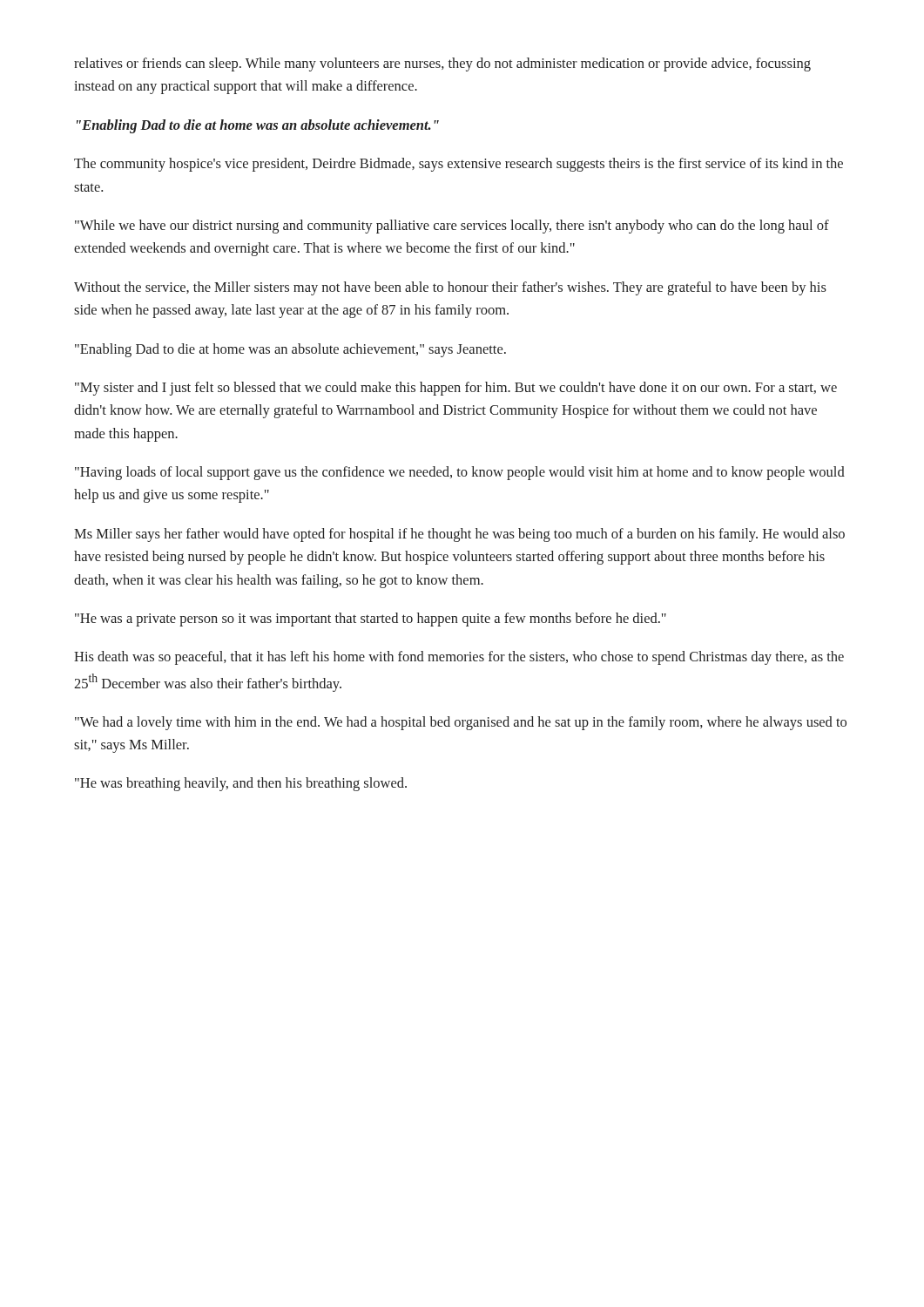Navigate to the region starting "His death was so peaceful, that it has"
Image resolution: width=924 pixels, height=1307 pixels.
pos(459,670)
